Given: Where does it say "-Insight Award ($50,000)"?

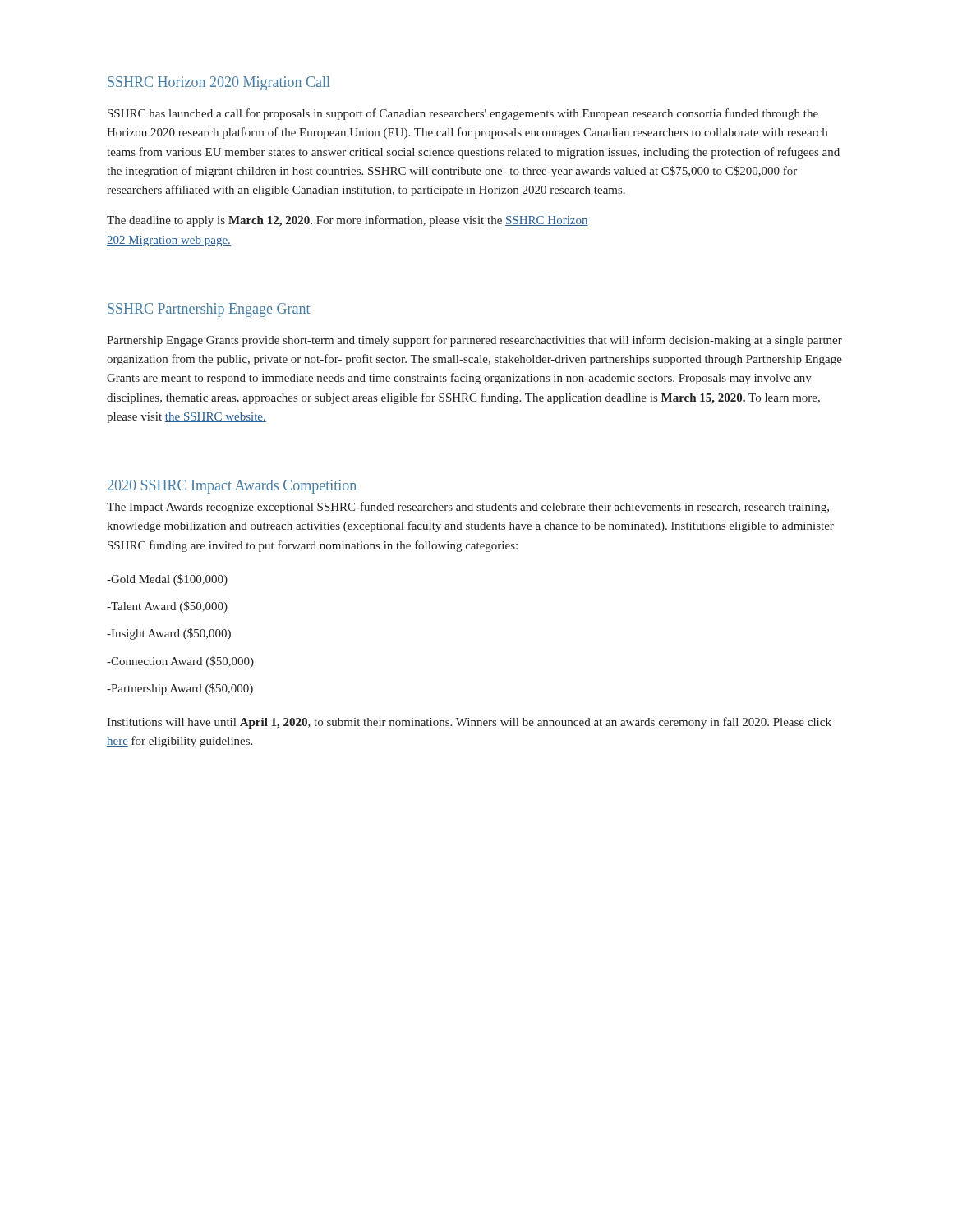Looking at the screenshot, I should (x=169, y=633).
